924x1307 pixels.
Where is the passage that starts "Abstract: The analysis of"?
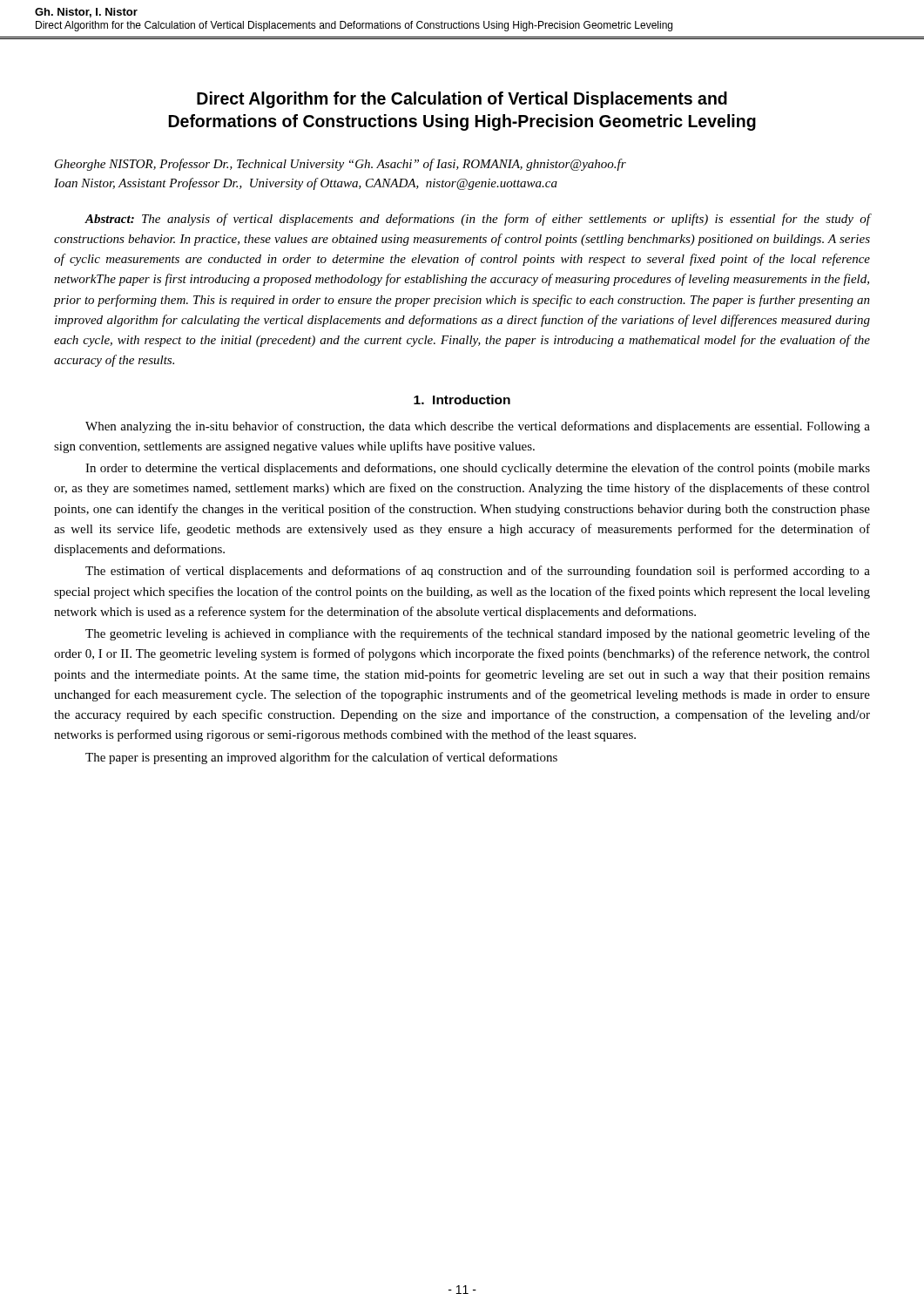(462, 289)
